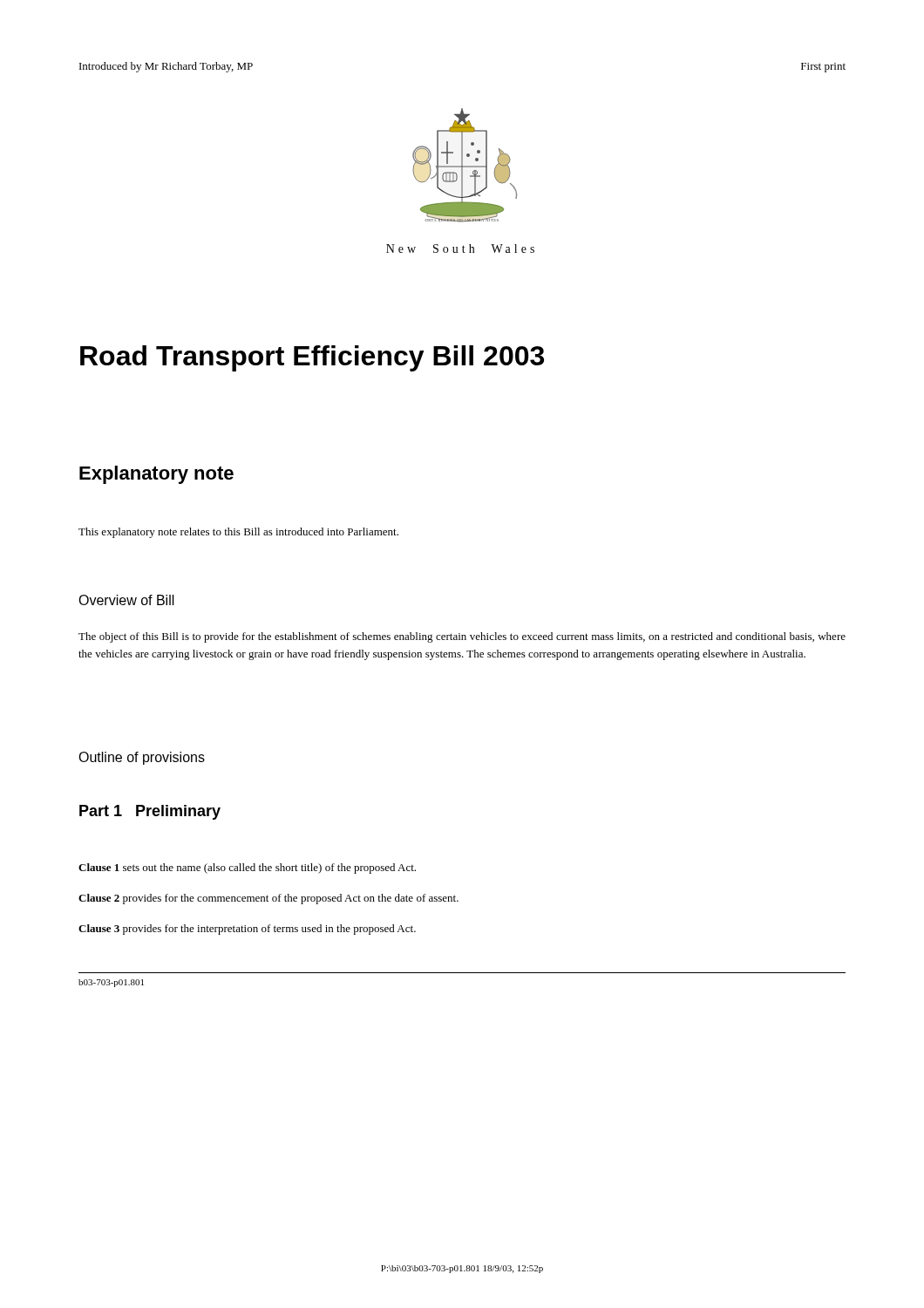924x1308 pixels.
Task: Locate the section header with the text "Part 1 Preliminary"
Action: [150, 811]
